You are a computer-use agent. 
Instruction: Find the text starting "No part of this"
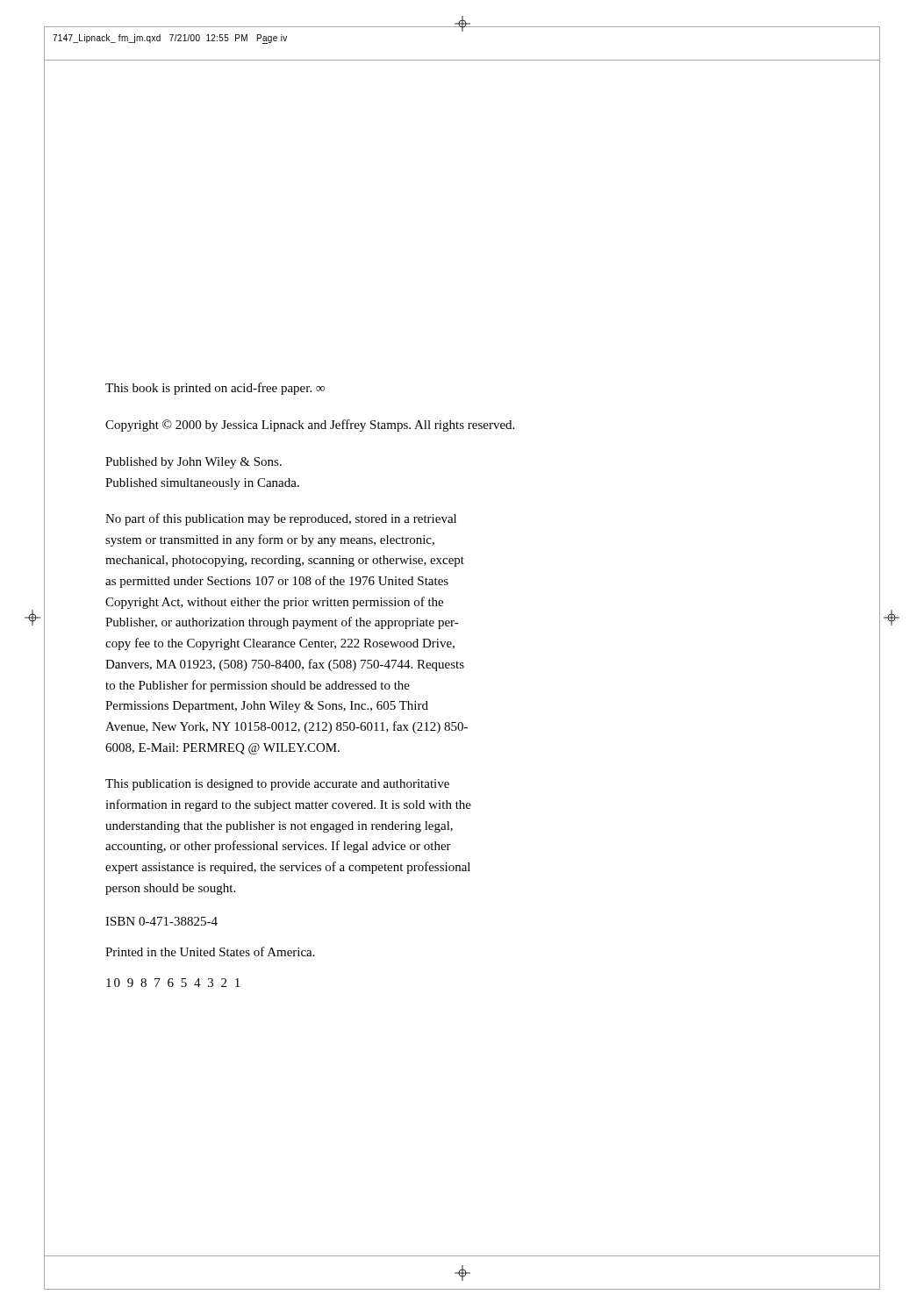(x=287, y=633)
